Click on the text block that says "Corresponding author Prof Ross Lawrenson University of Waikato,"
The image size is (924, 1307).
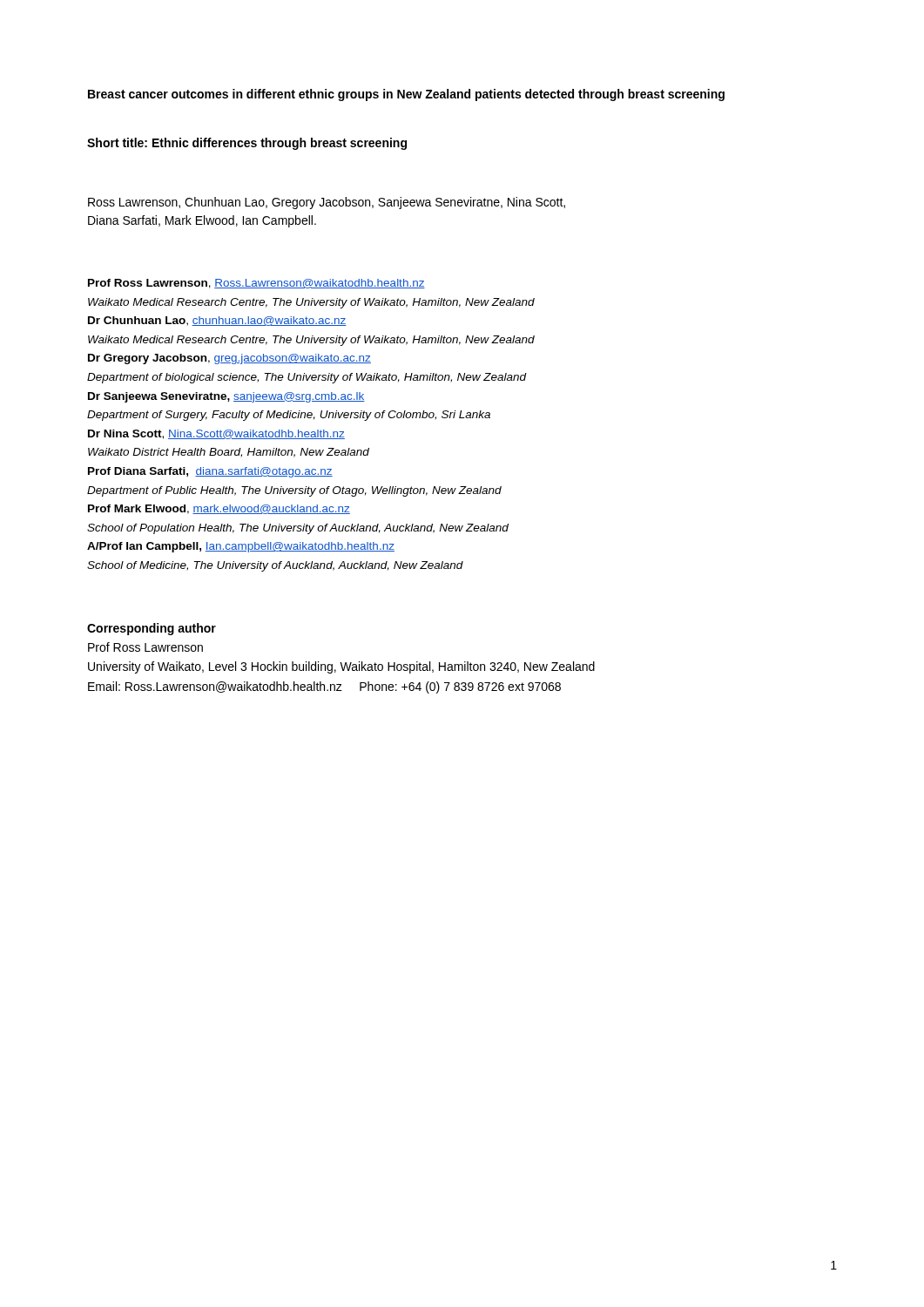point(341,657)
